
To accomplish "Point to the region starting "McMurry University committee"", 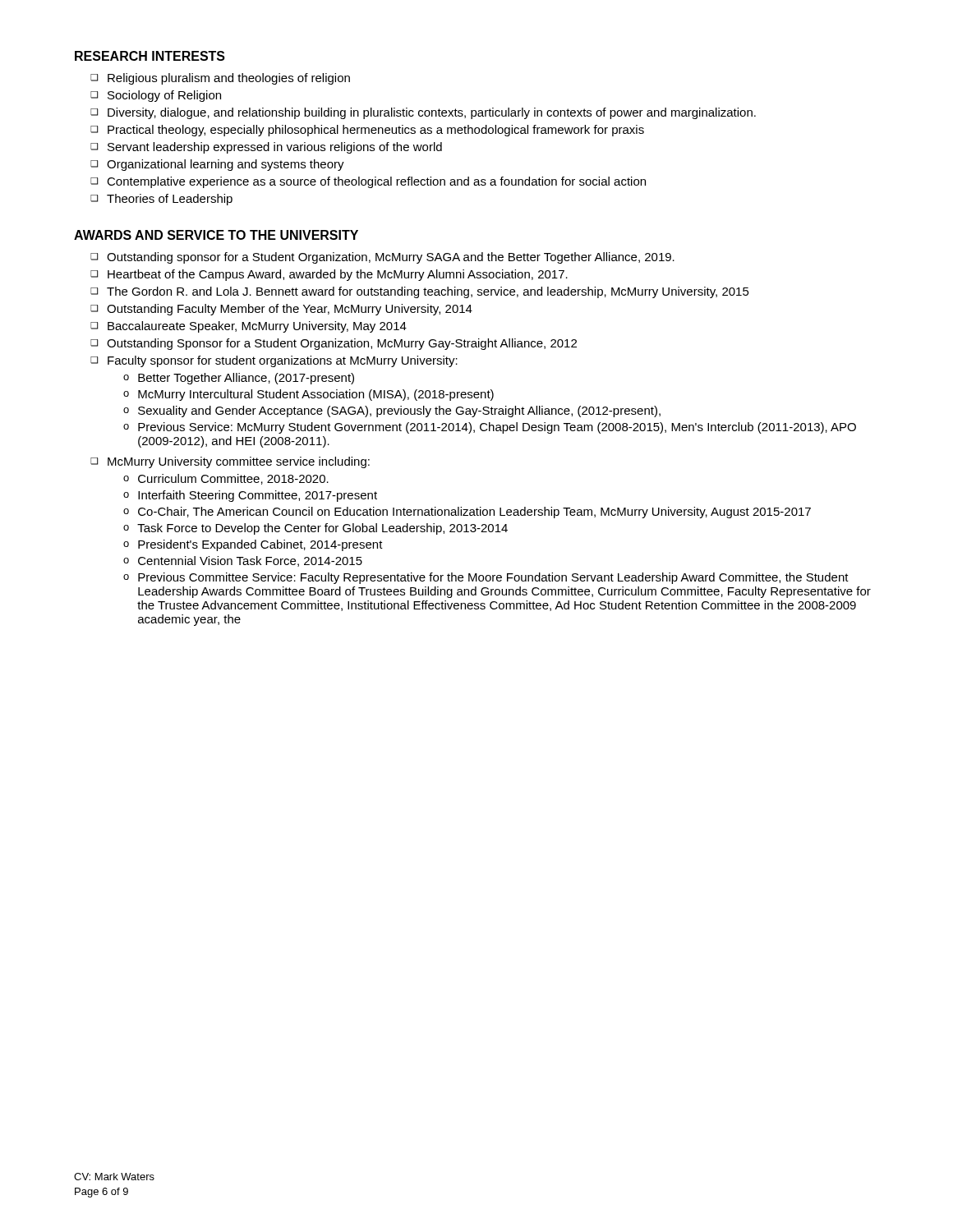I will tap(476, 542).
